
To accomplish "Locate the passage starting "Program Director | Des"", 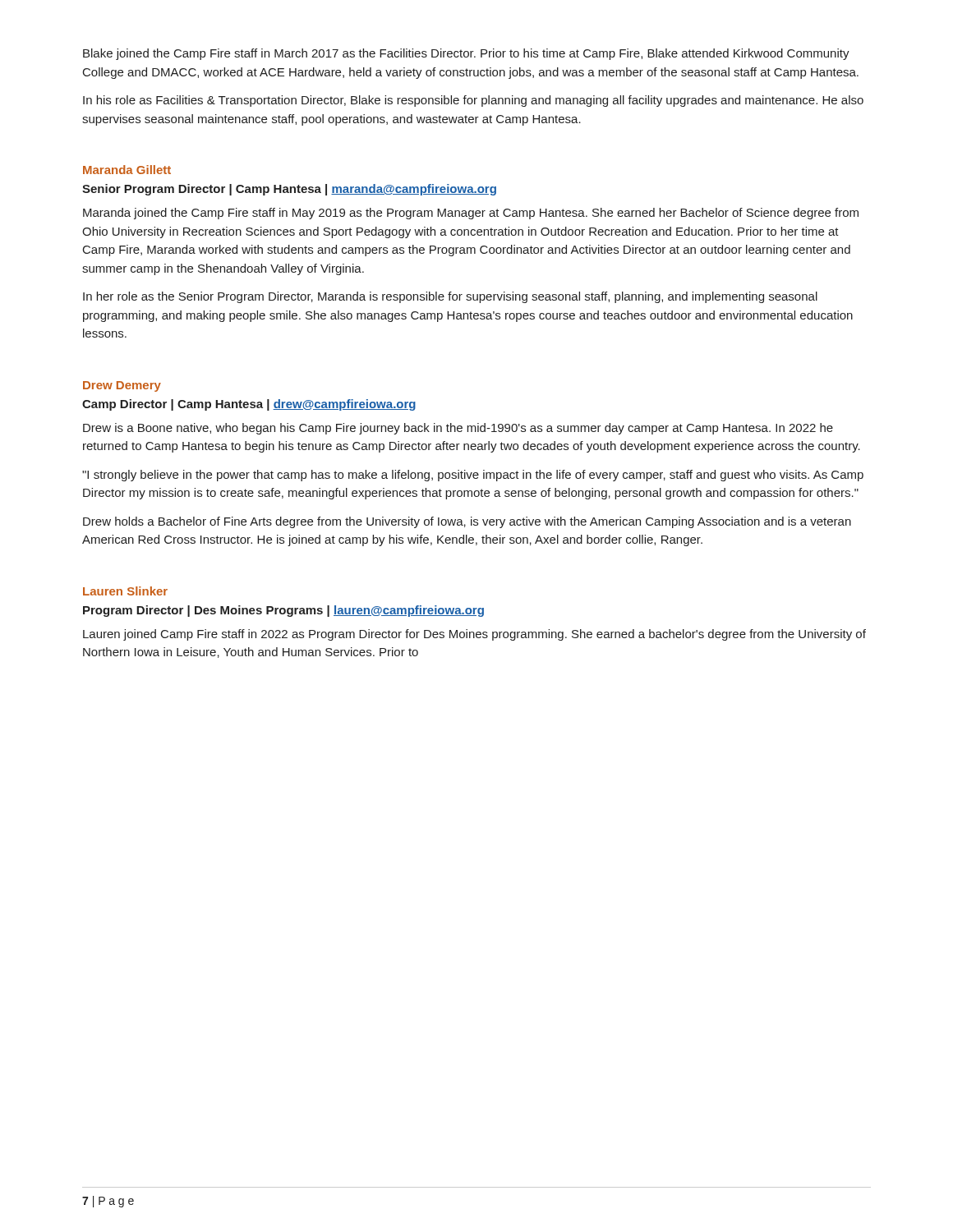I will 283,609.
